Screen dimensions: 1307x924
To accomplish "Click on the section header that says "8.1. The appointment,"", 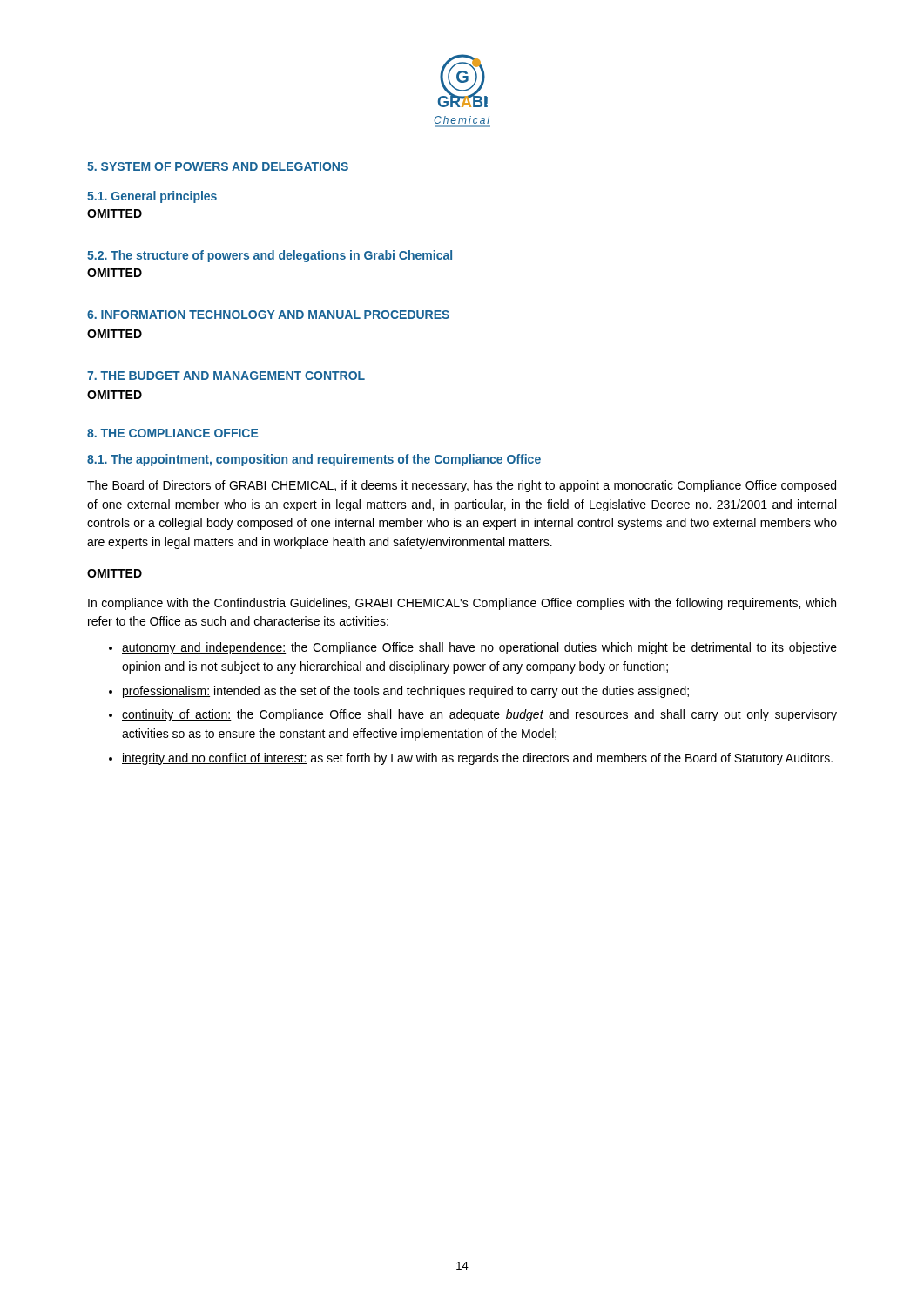I will pos(314,459).
